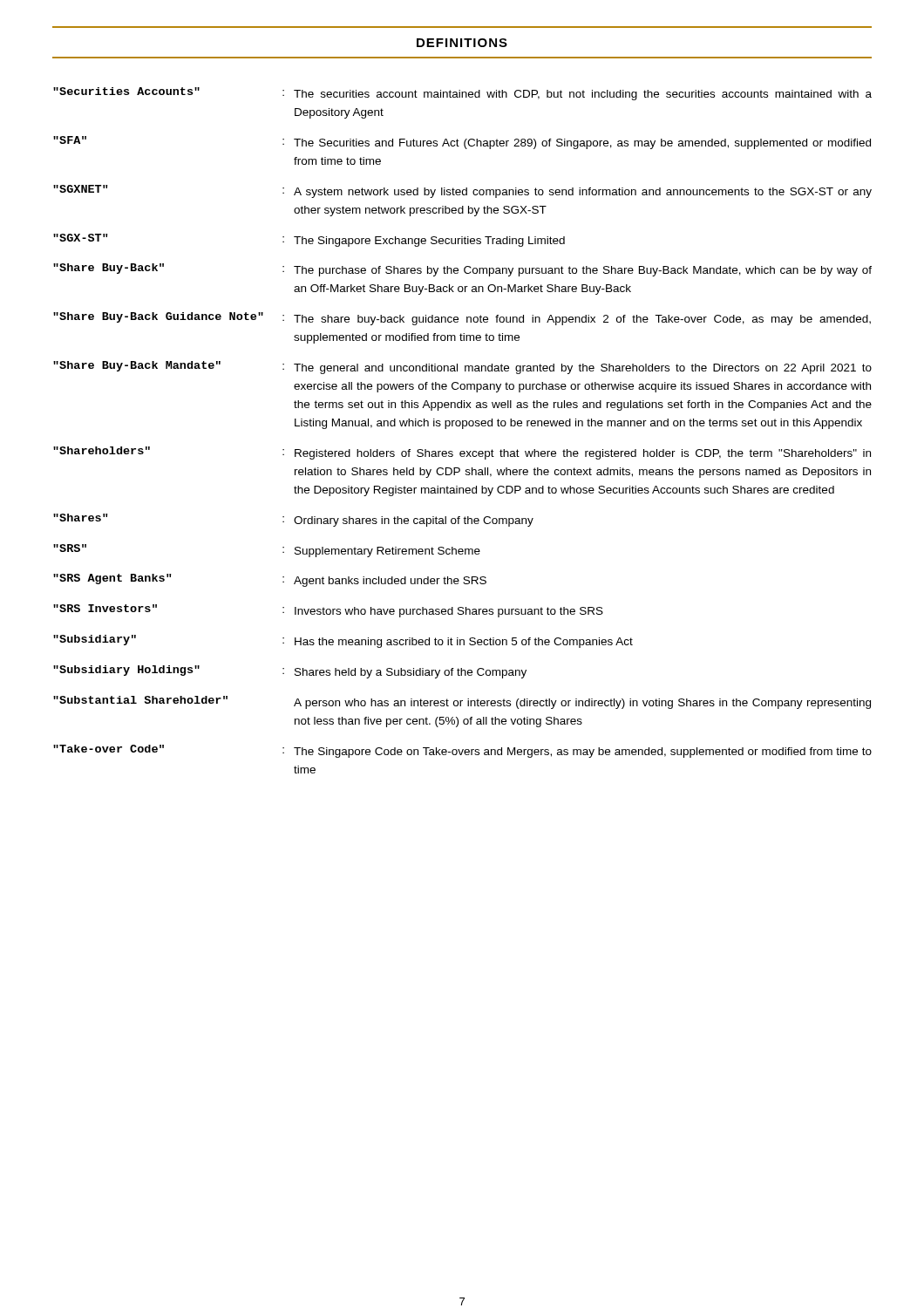The height and width of the screenshot is (1308, 924).
Task: Find the region starting ""Share Buy-Back" : The purchase of Shares"
Action: 462,280
